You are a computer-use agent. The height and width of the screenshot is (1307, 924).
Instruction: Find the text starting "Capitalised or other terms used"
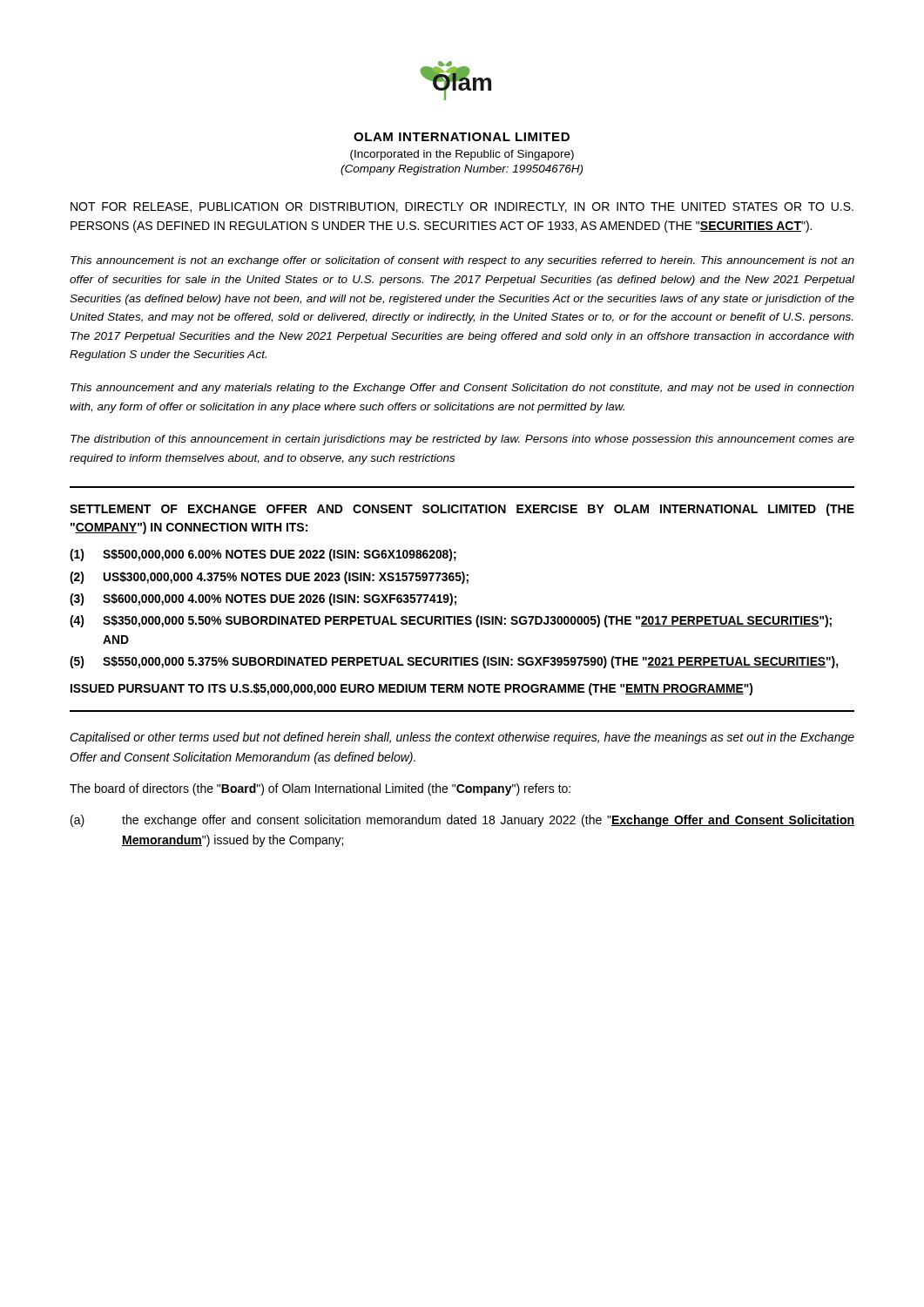point(462,747)
